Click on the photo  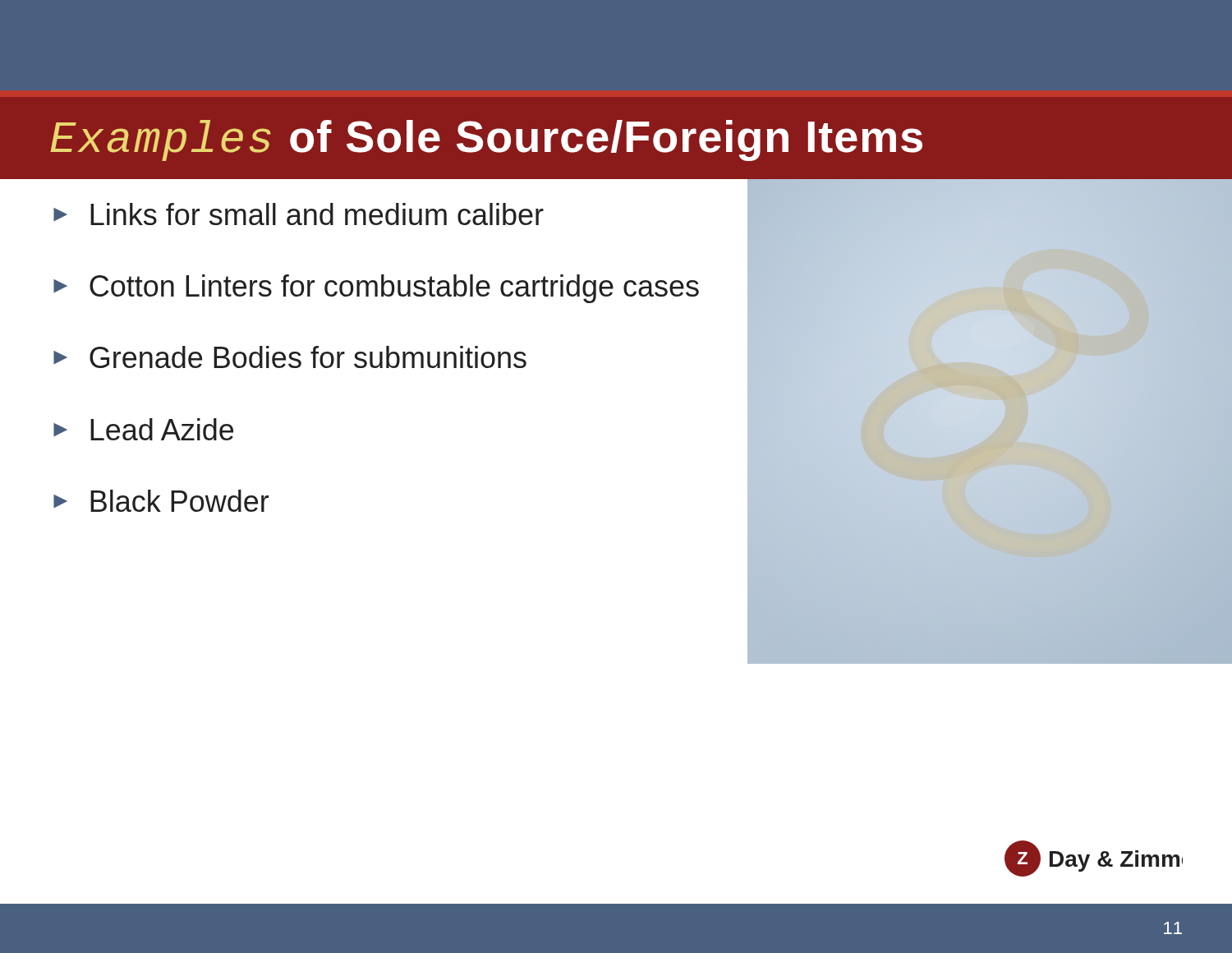[x=990, y=421]
